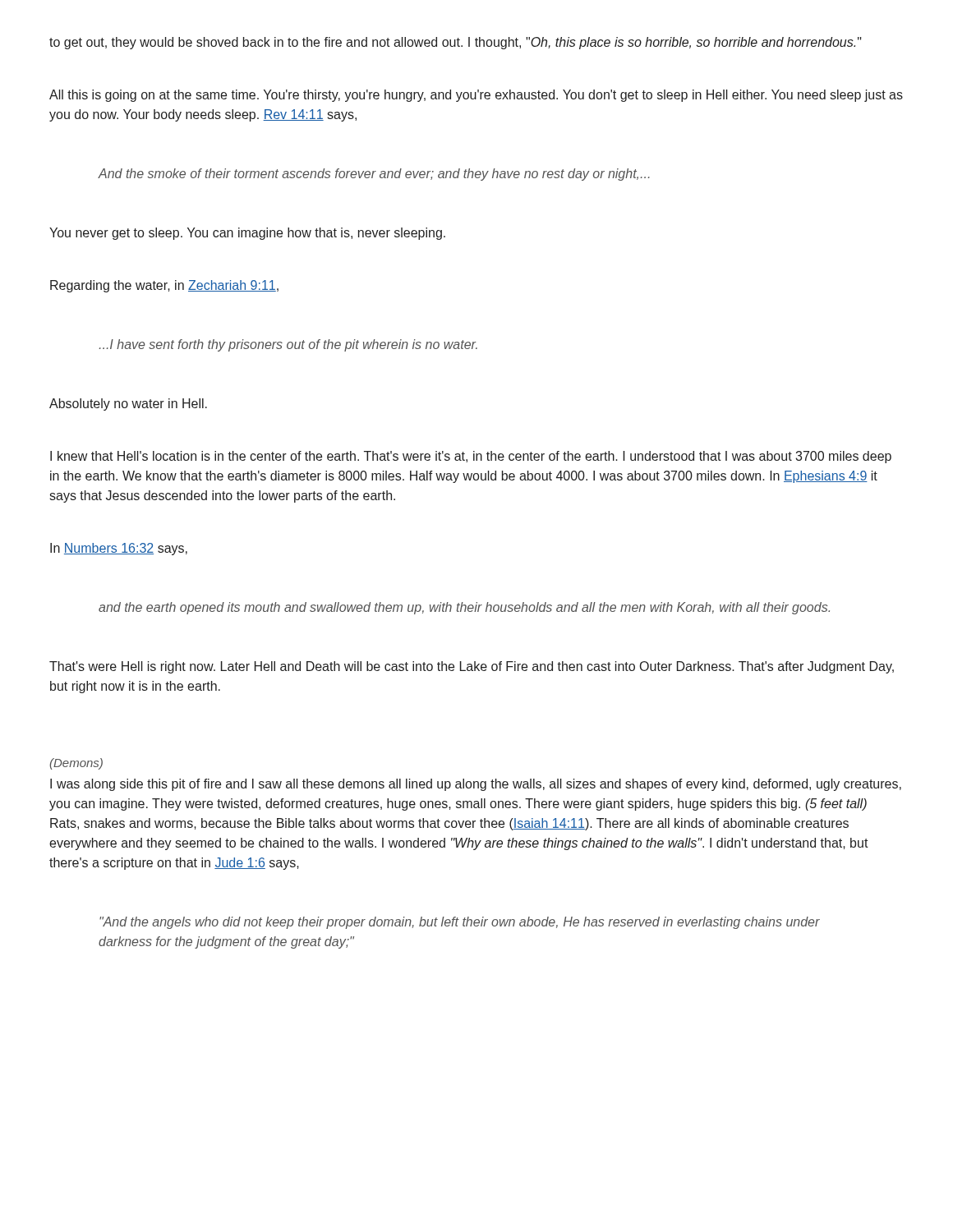This screenshot has width=953, height=1232.
Task: Locate the element starting "You never get to sleep. You can"
Action: [x=247, y=234]
